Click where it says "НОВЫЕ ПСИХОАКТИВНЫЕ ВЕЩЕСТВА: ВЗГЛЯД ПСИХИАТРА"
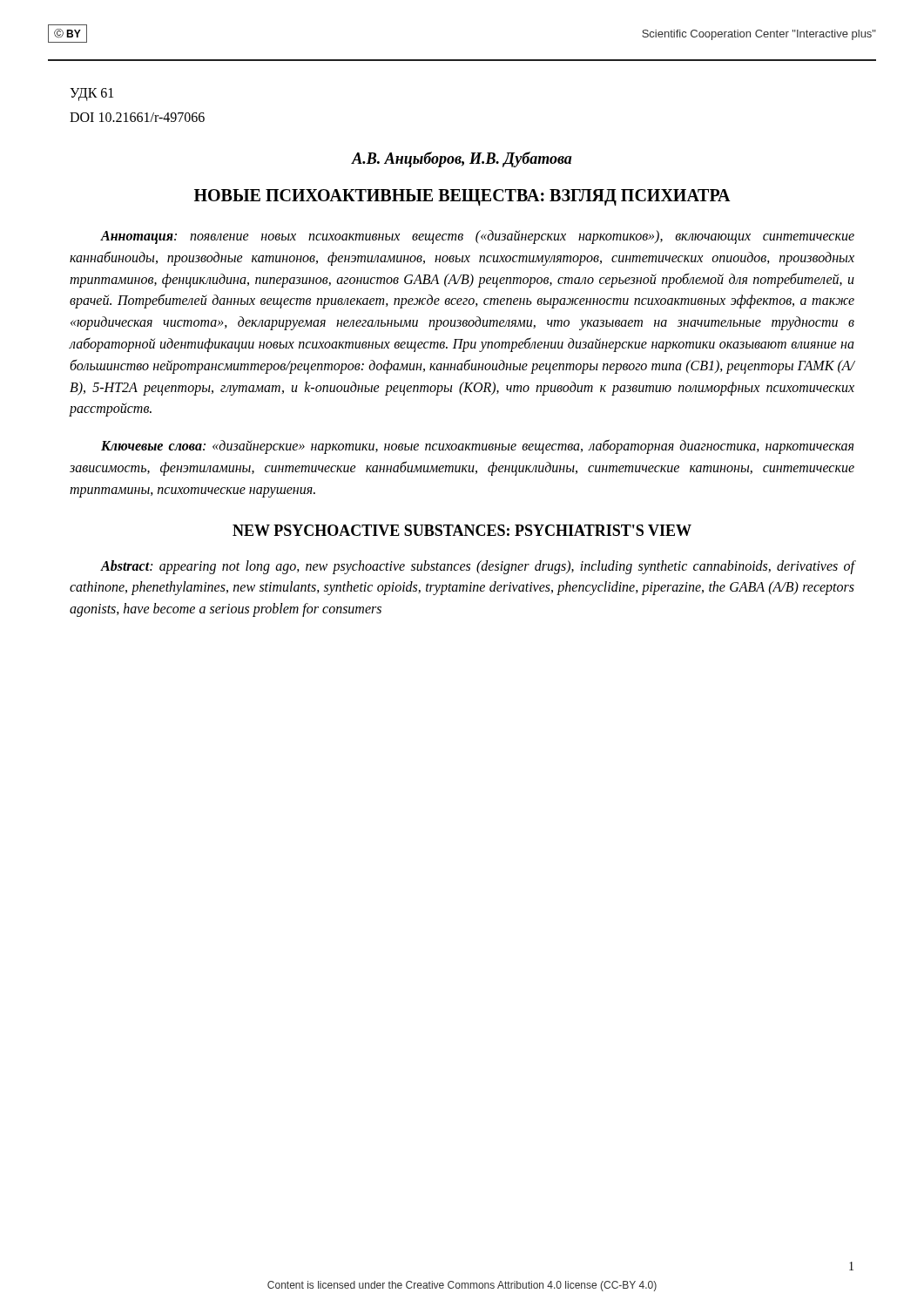This screenshot has width=924, height=1307. coord(462,195)
